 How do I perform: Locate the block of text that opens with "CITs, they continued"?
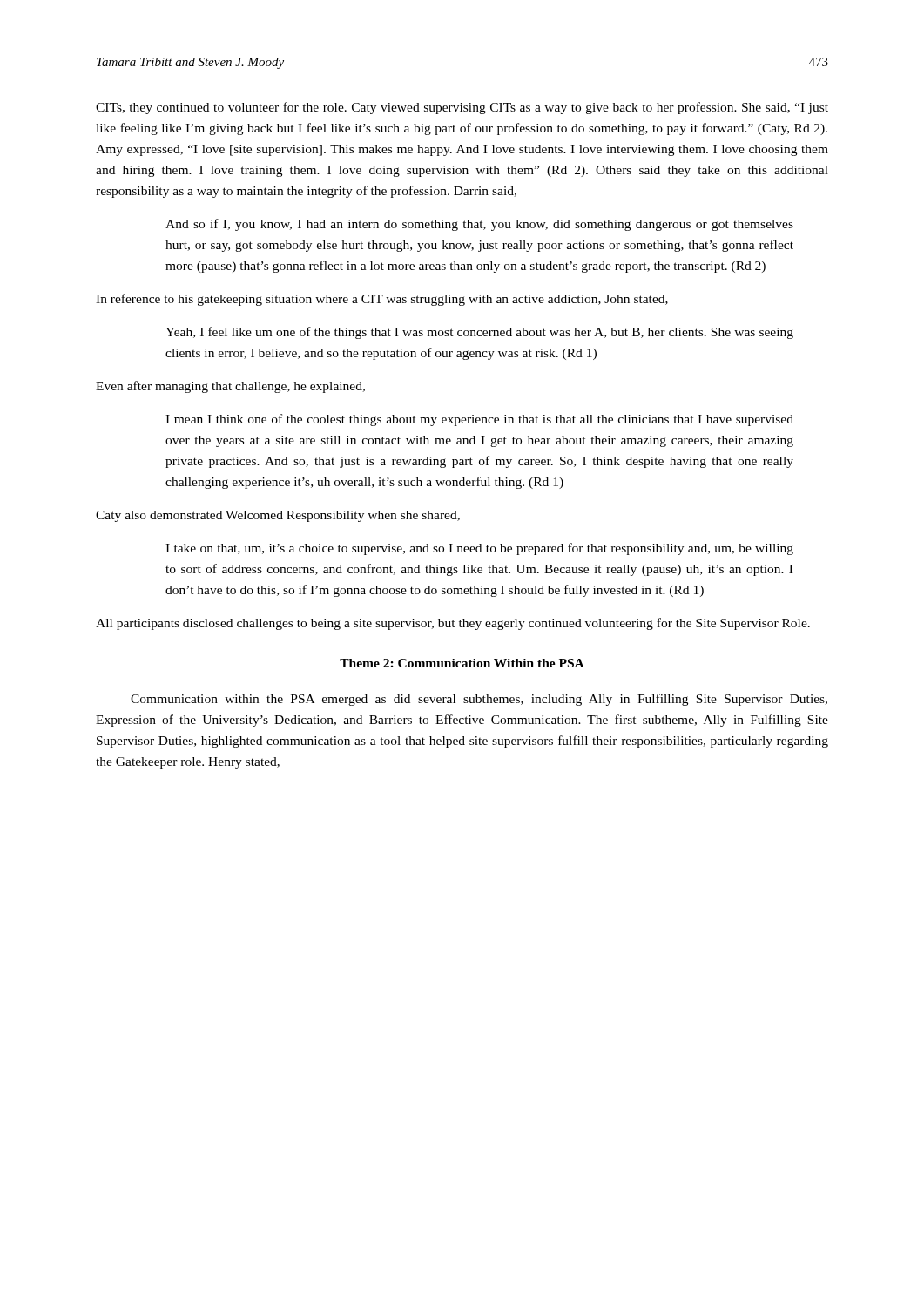coord(462,148)
